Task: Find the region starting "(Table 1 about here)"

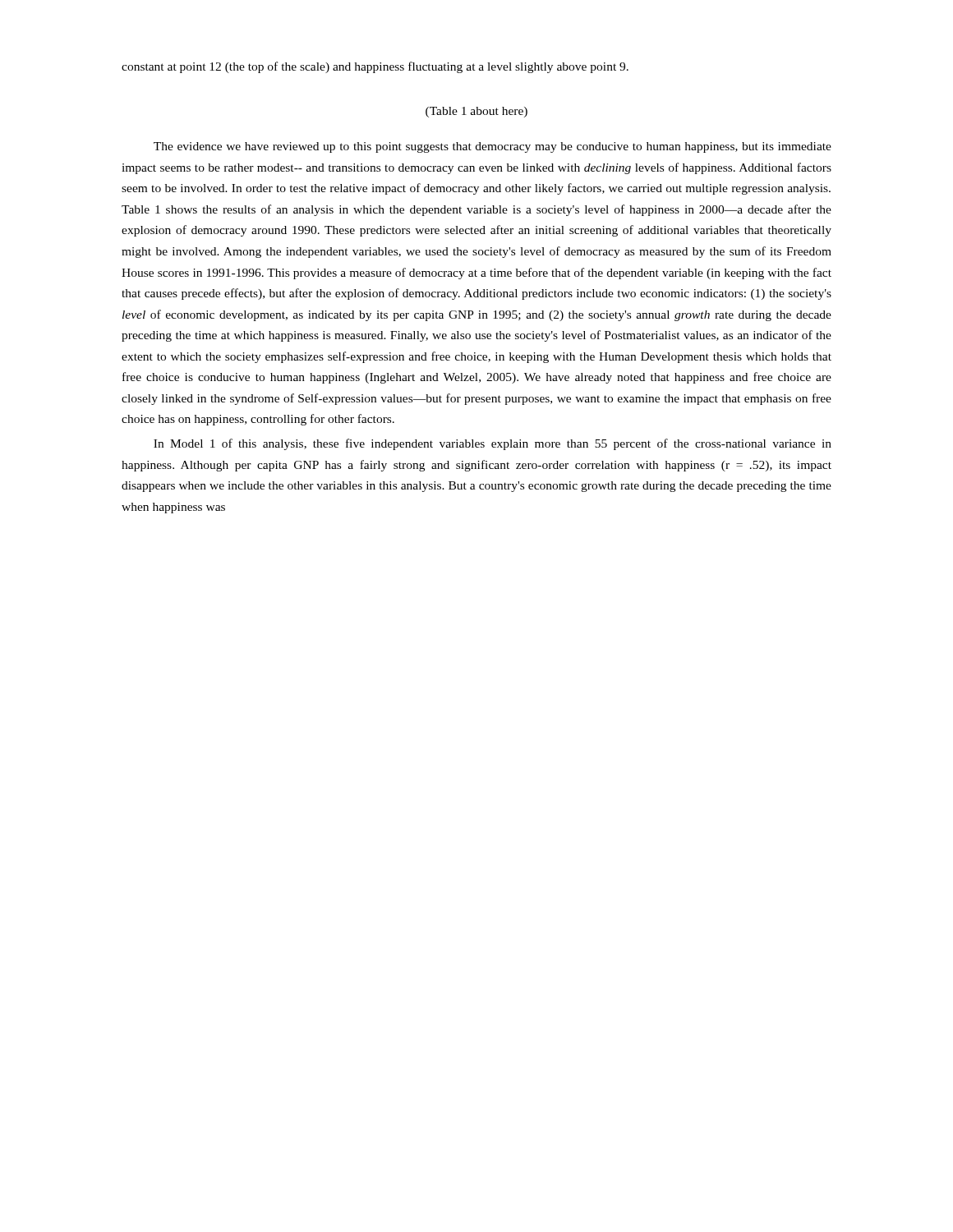Action: [x=476, y=110]
